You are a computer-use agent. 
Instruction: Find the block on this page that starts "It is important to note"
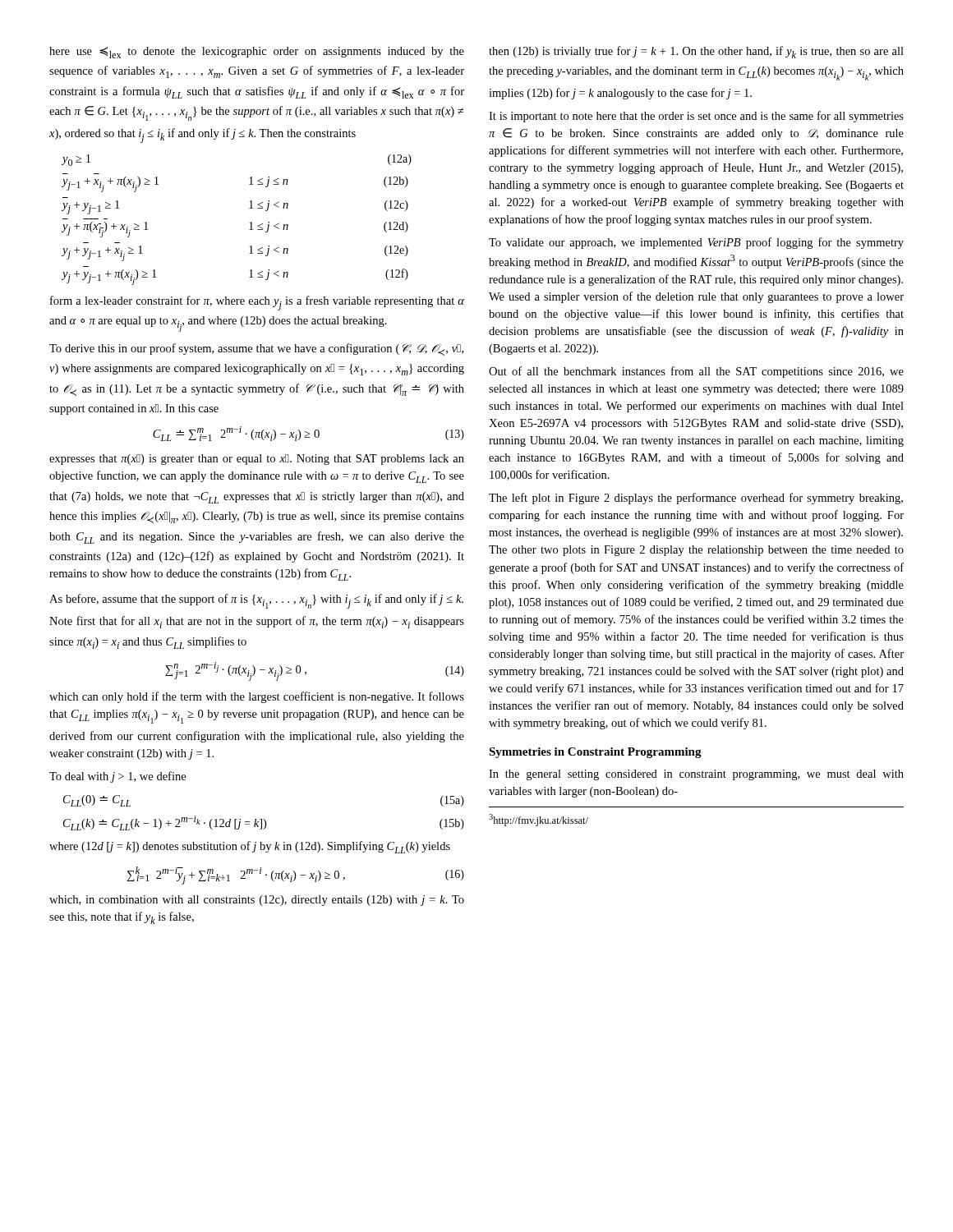[x=696, y=168]
